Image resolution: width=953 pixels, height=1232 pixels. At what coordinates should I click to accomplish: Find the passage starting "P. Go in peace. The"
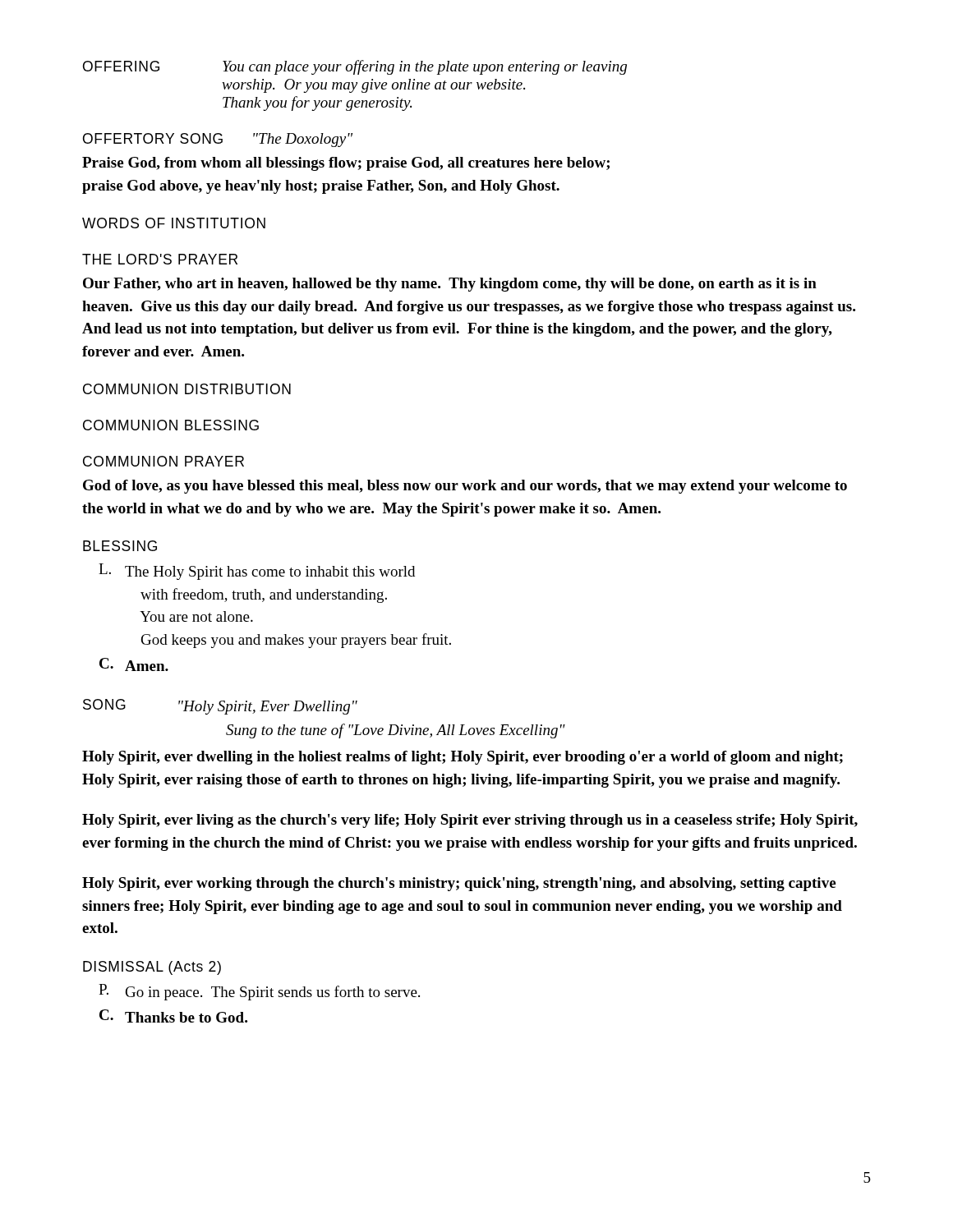click(259, 992)
